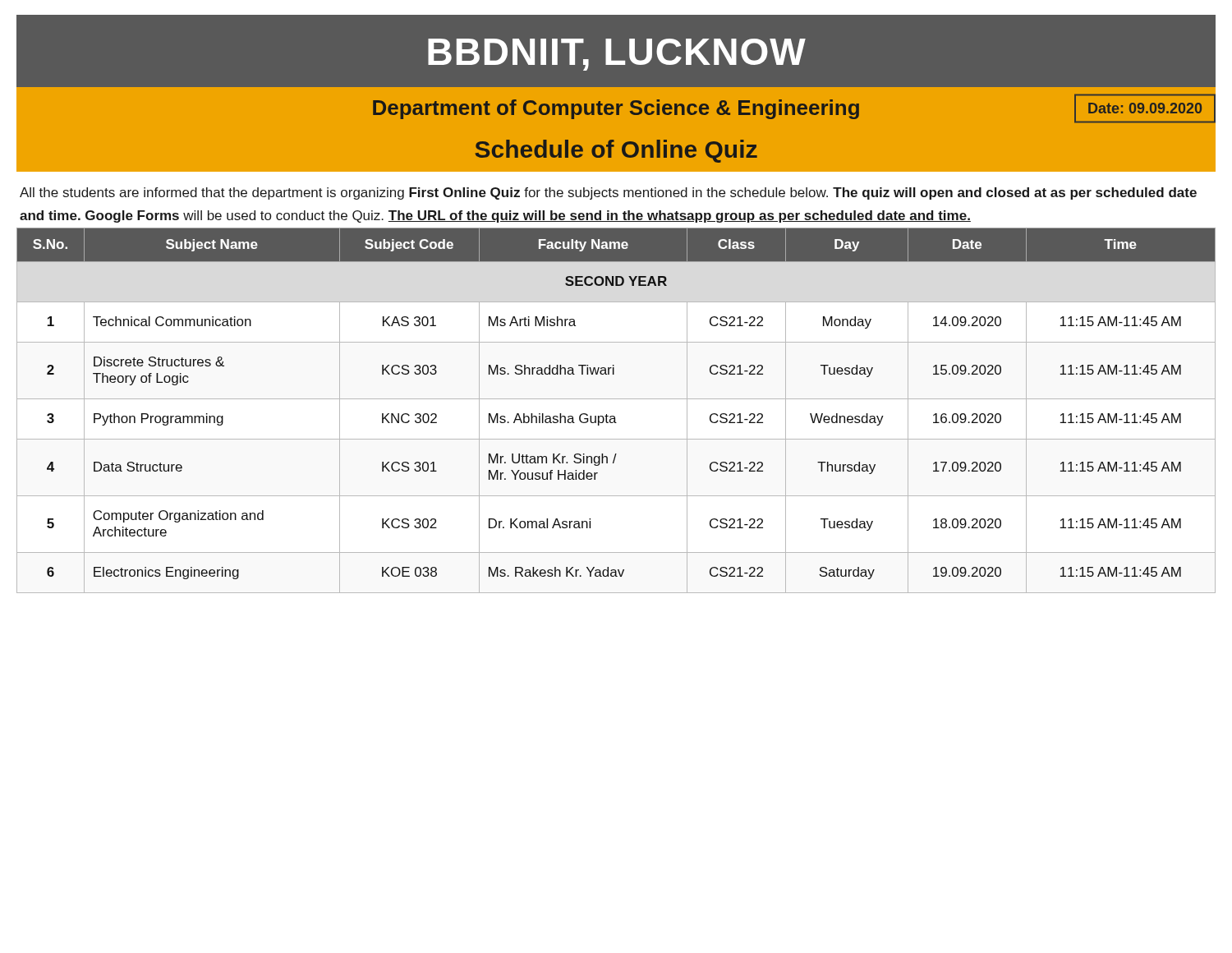
Task: Locate the text "BBDNIIT, LUCKNOW"
Action: point(616,52)
